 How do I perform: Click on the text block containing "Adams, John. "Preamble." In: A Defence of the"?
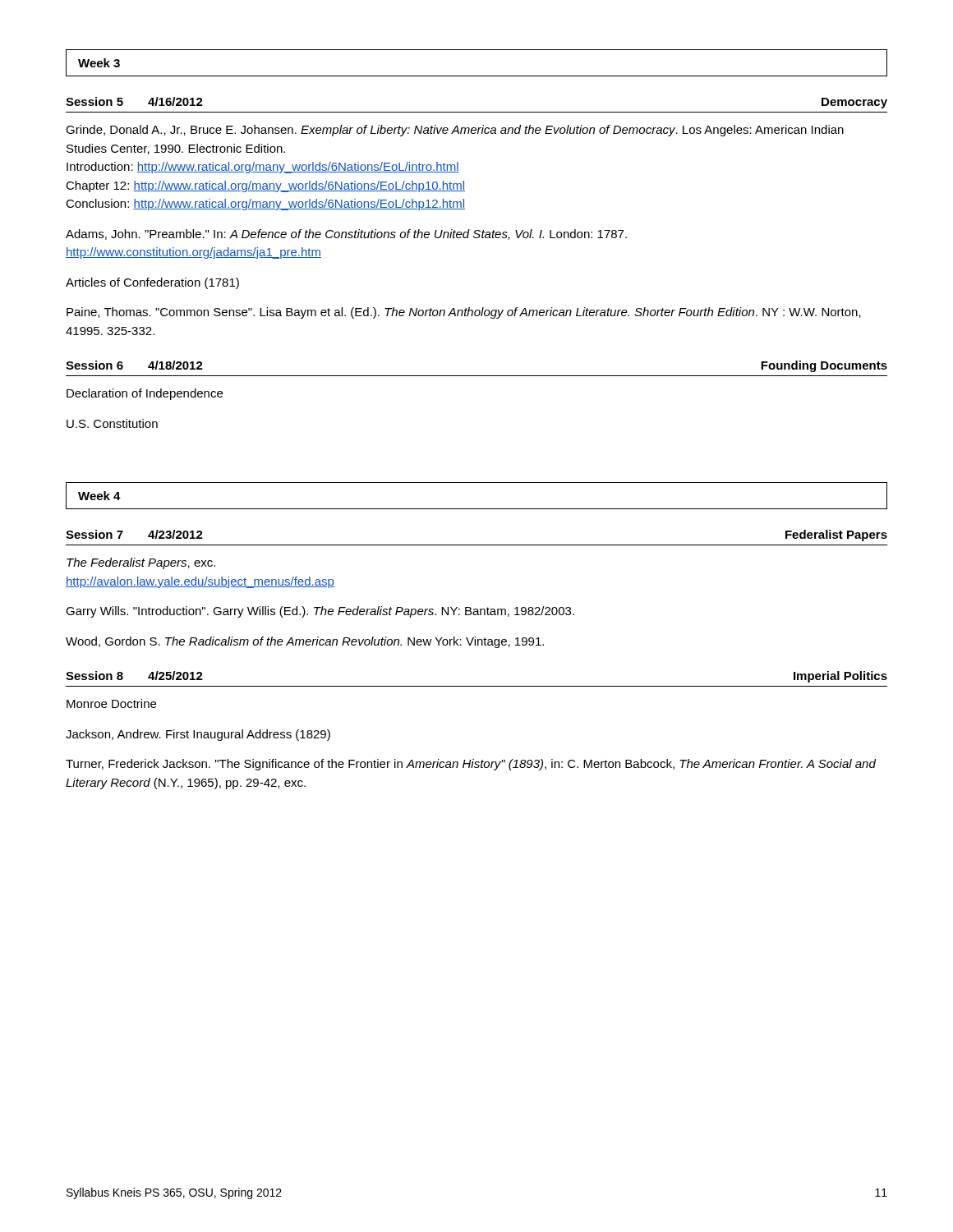coord(347,243)
